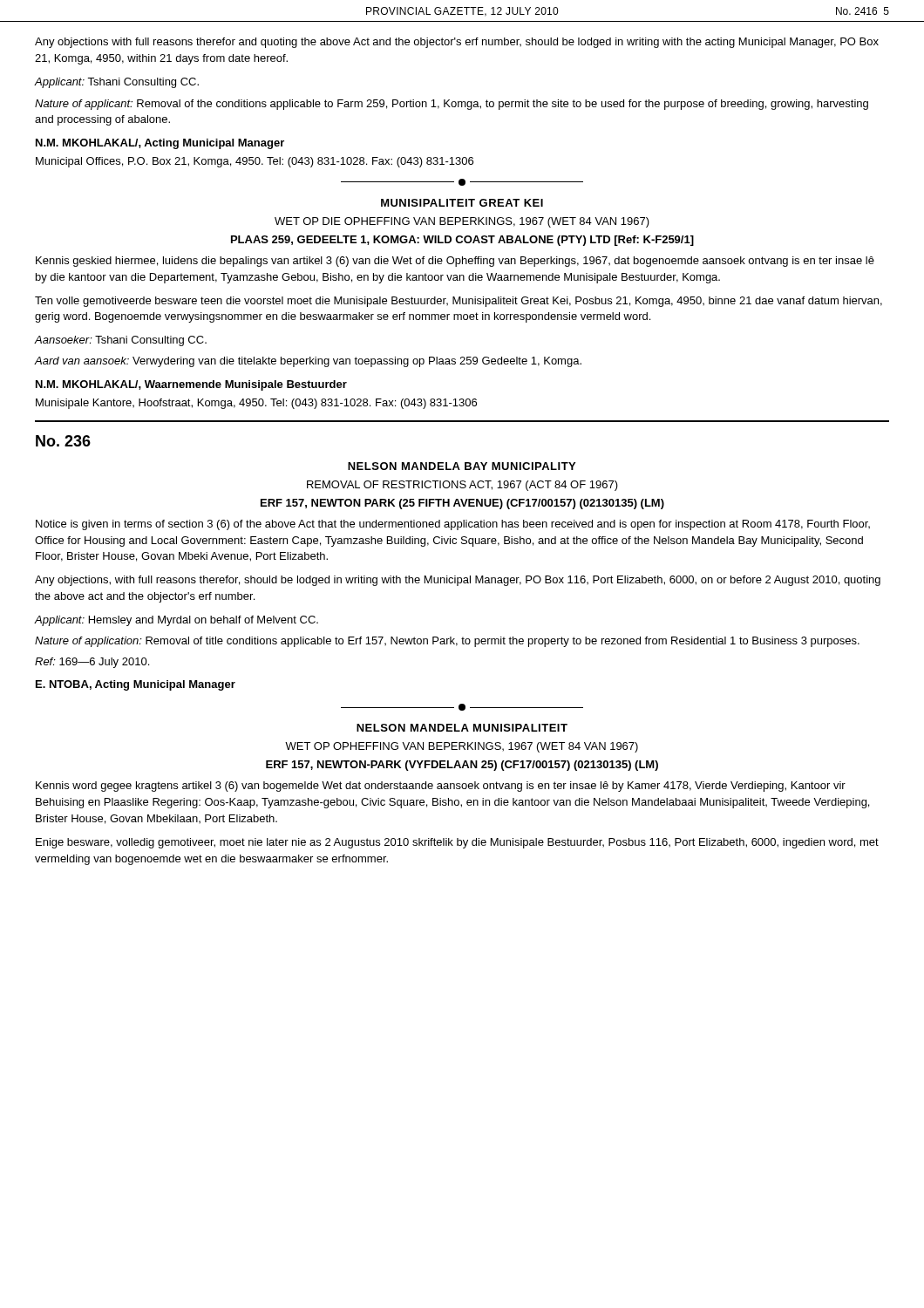This screenshot has height=1308, width=924.
Task: Locate the block of text that opens with "REMOVAL OF RESTRICTIONS ACT, 1967 (ACT"
Action: tap(462, 484)
